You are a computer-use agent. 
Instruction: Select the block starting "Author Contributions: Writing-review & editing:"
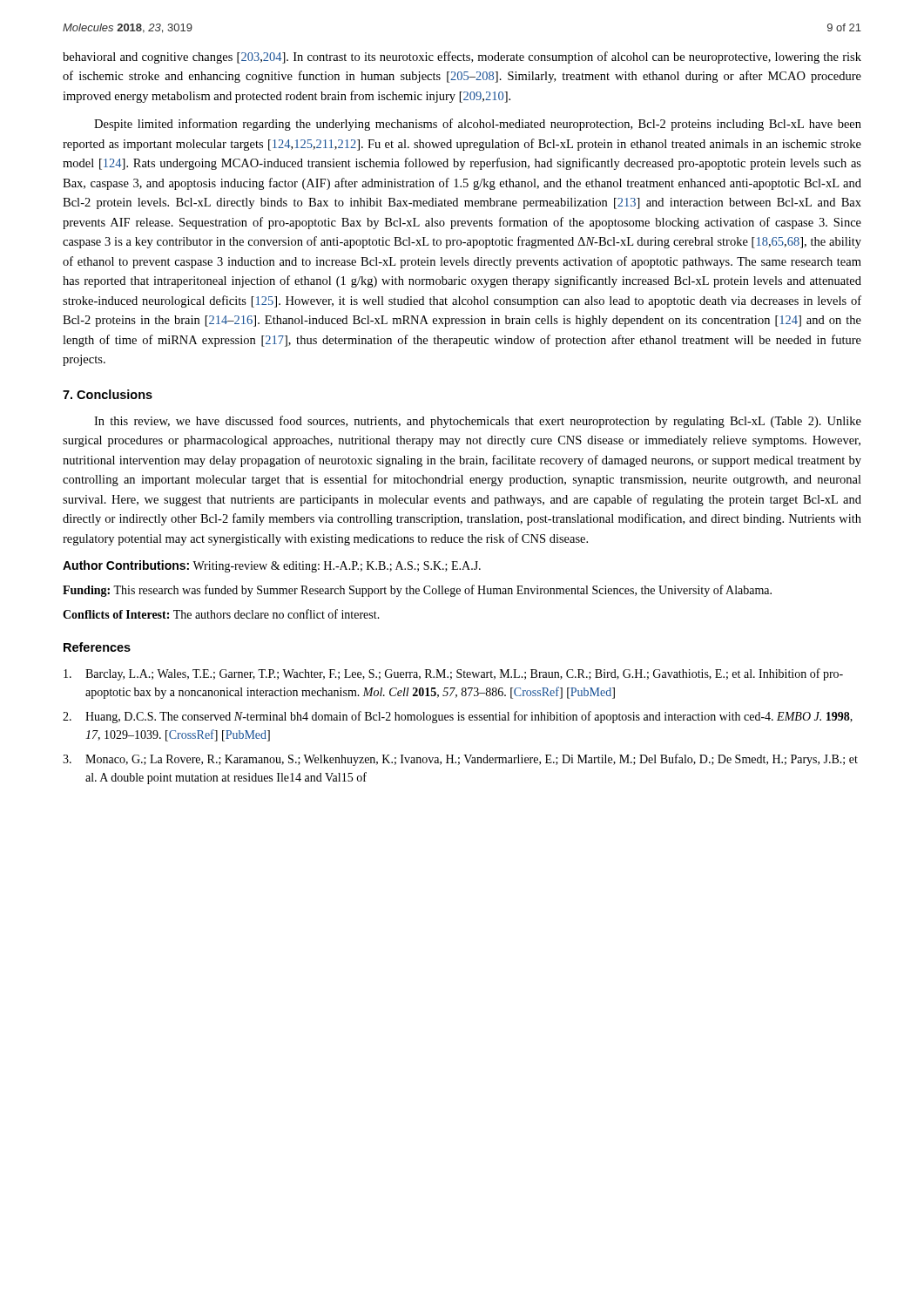click(x=462, y=566)
